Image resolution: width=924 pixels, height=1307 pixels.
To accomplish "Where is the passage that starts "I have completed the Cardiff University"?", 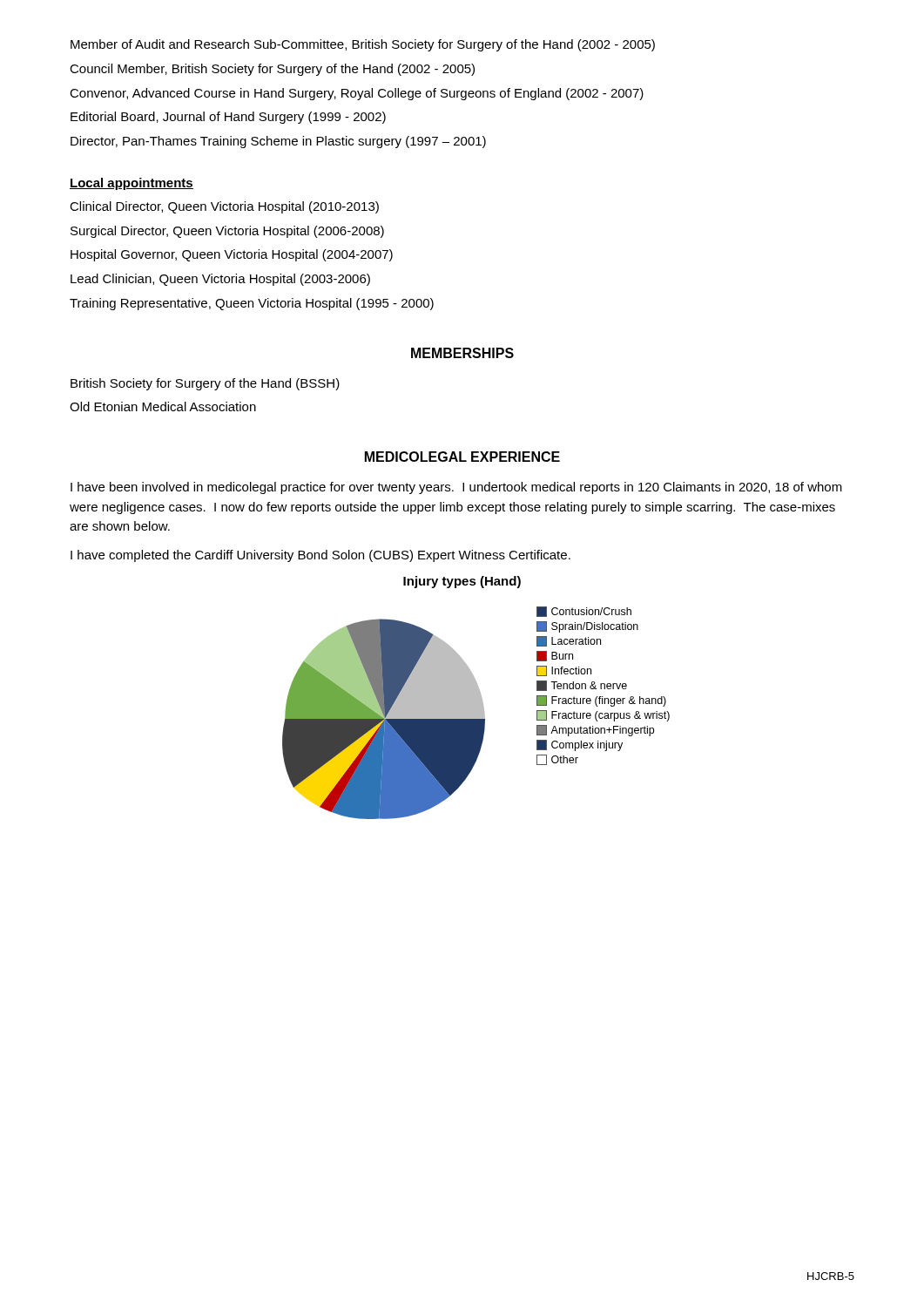I will click(320, 554).
